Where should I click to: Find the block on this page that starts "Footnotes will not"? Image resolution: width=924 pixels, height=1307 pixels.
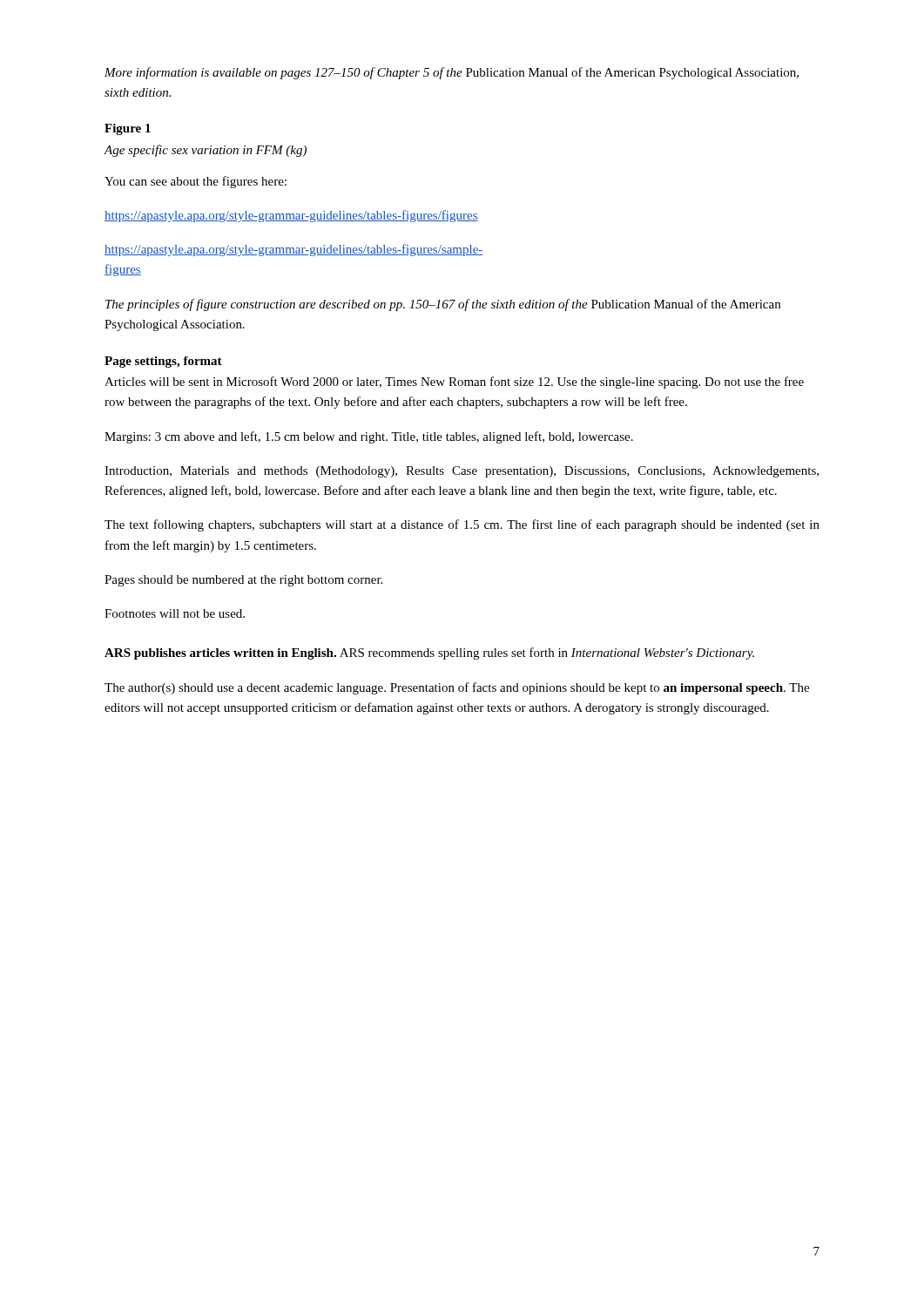175,613
